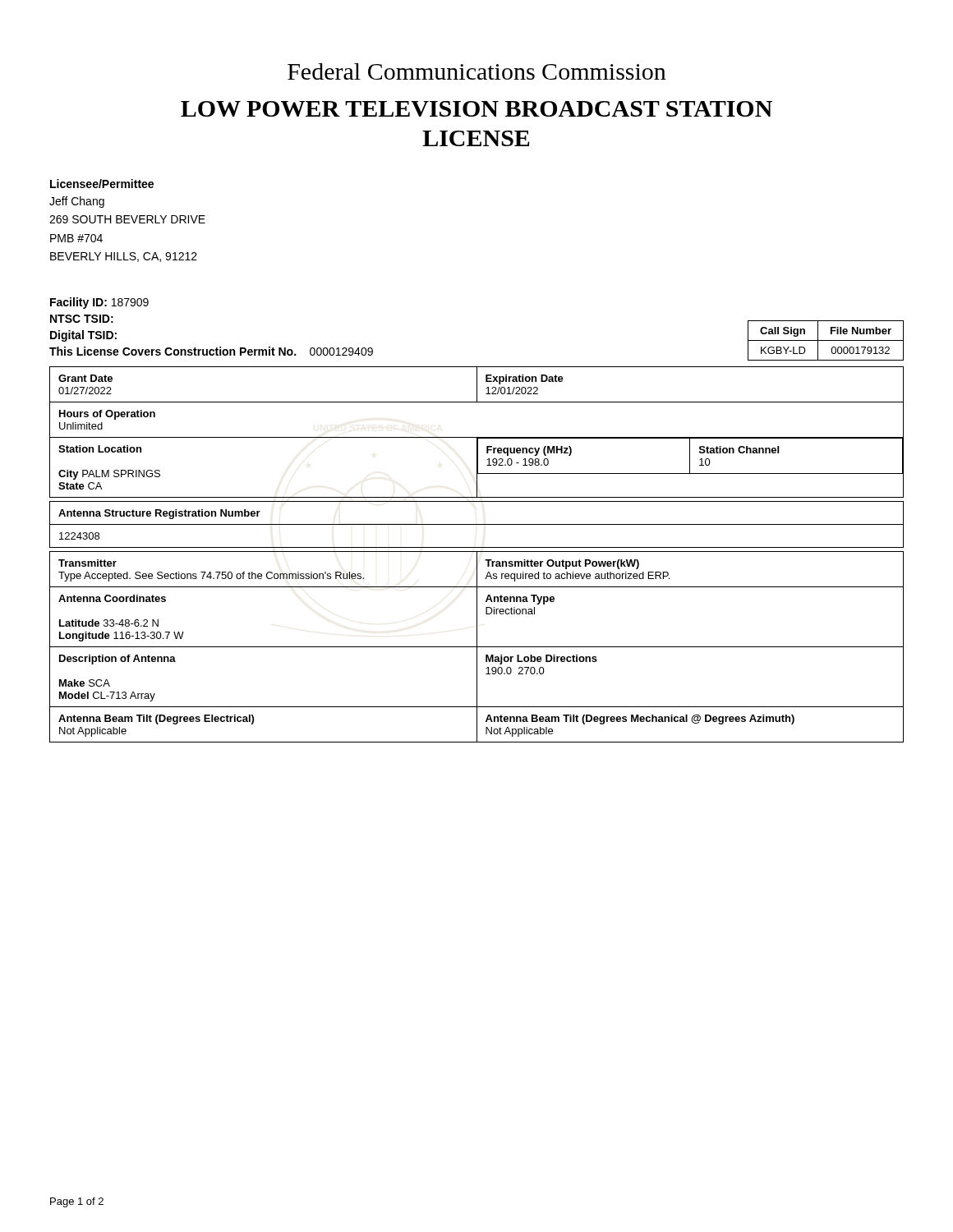Point to the block beginning "This License Covers Construction"
The image size is (953, 1232).
[x=211, y=351]
